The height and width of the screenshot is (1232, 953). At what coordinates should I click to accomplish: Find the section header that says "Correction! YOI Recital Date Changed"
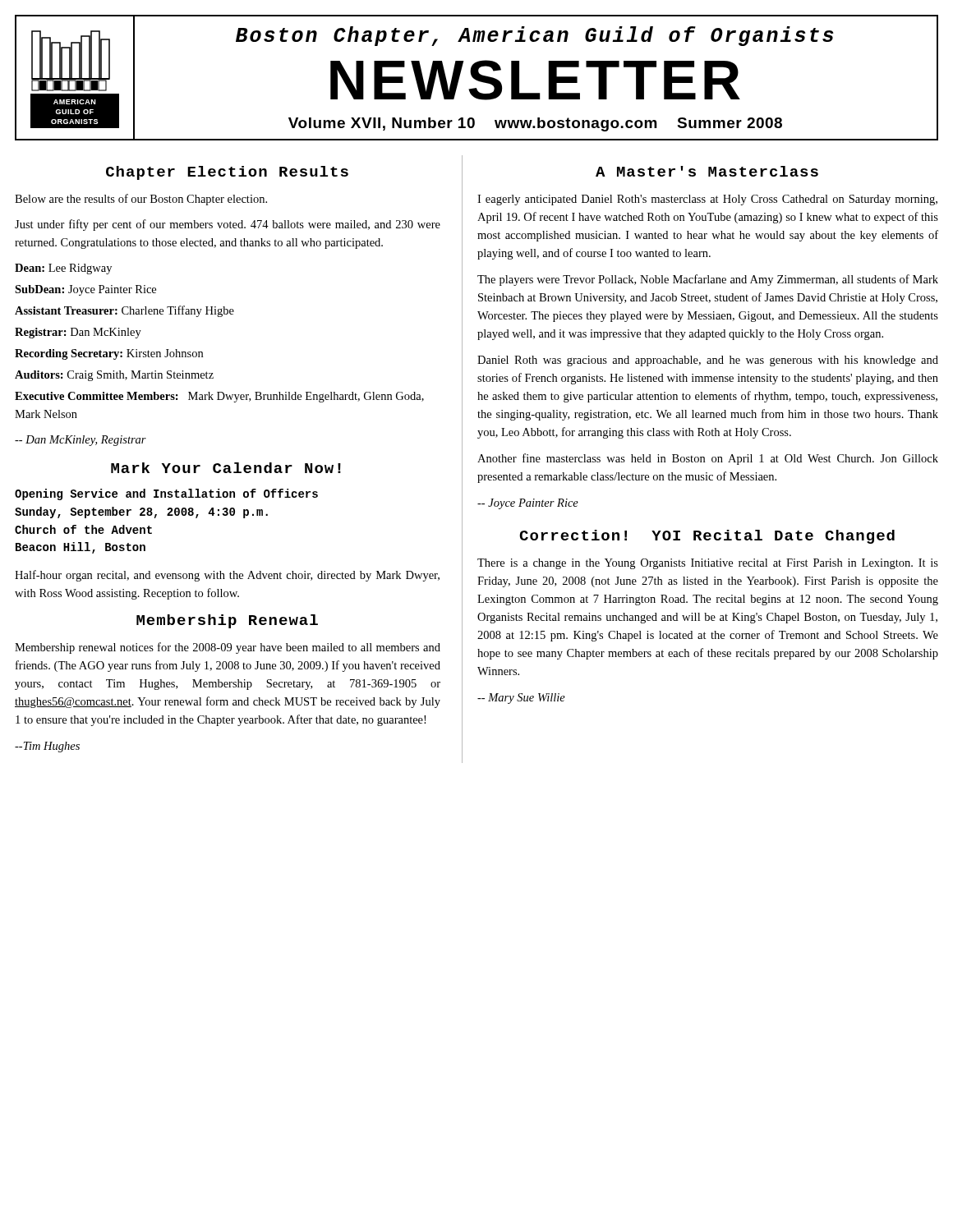tap(708, 536)
